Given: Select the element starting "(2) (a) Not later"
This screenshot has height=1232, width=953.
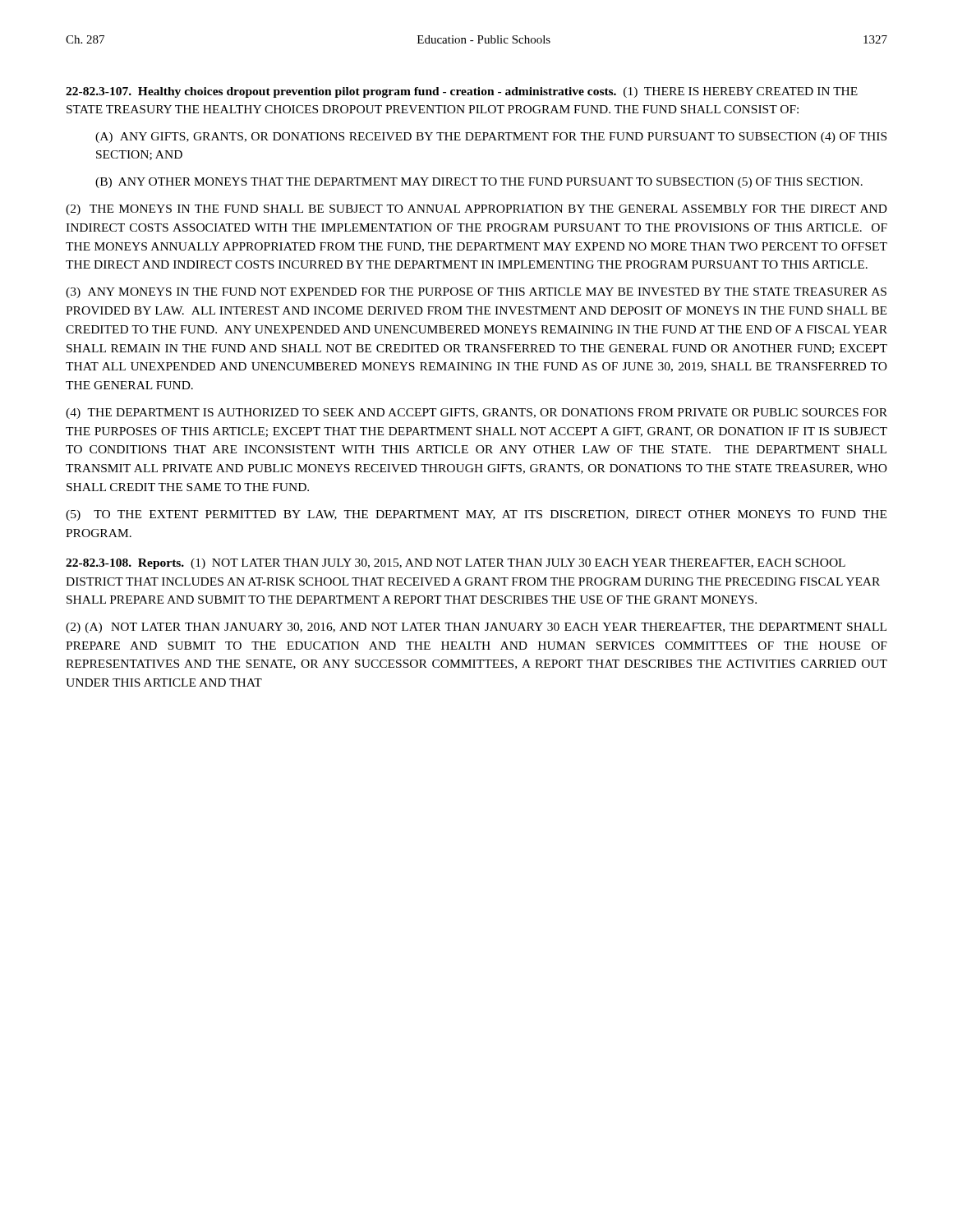Looking at the screenshot, I should 476,654.
